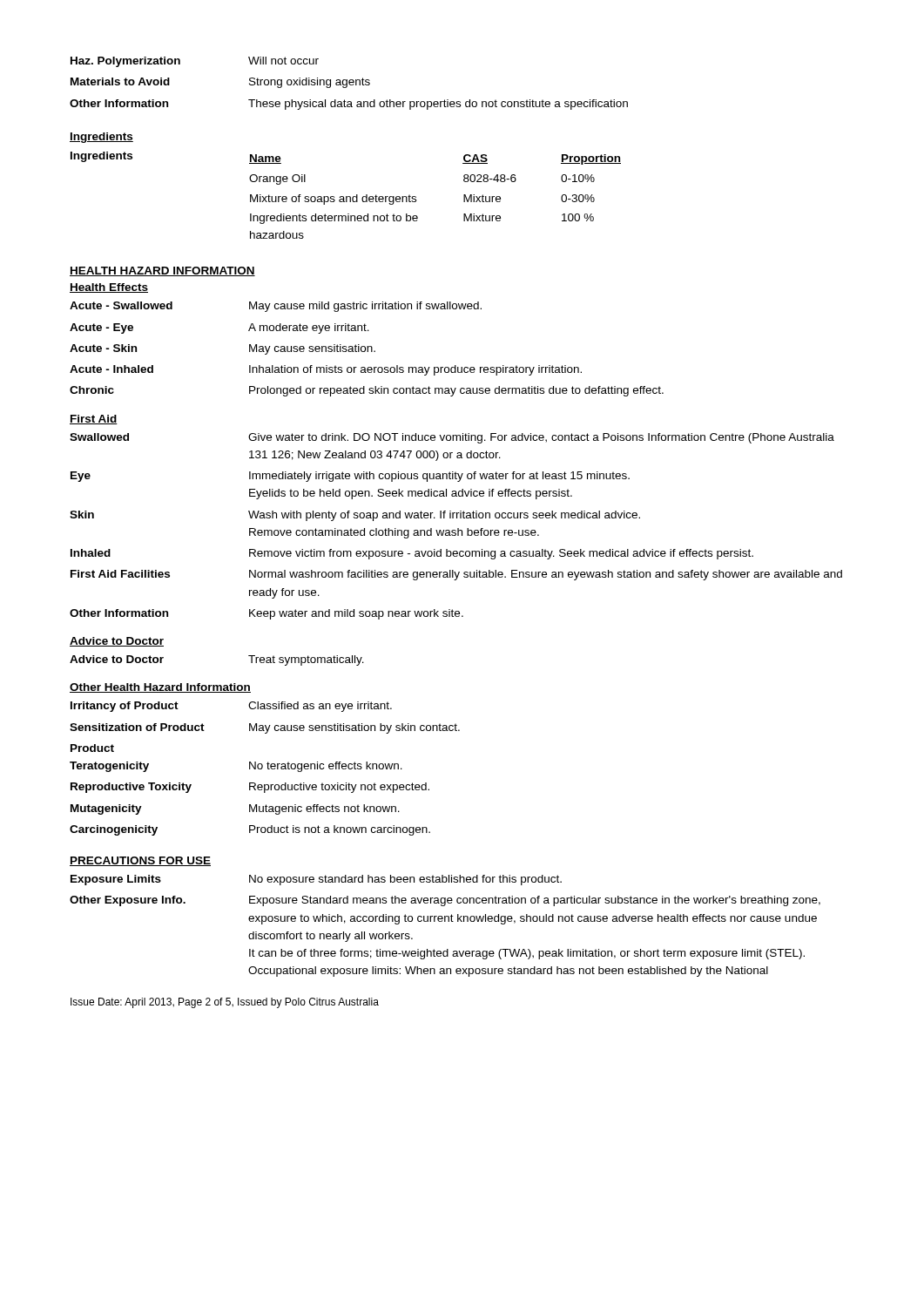The image size is (924, 1307).
Task: Find the table that mentions "100 %"
Action: [462, 196]
